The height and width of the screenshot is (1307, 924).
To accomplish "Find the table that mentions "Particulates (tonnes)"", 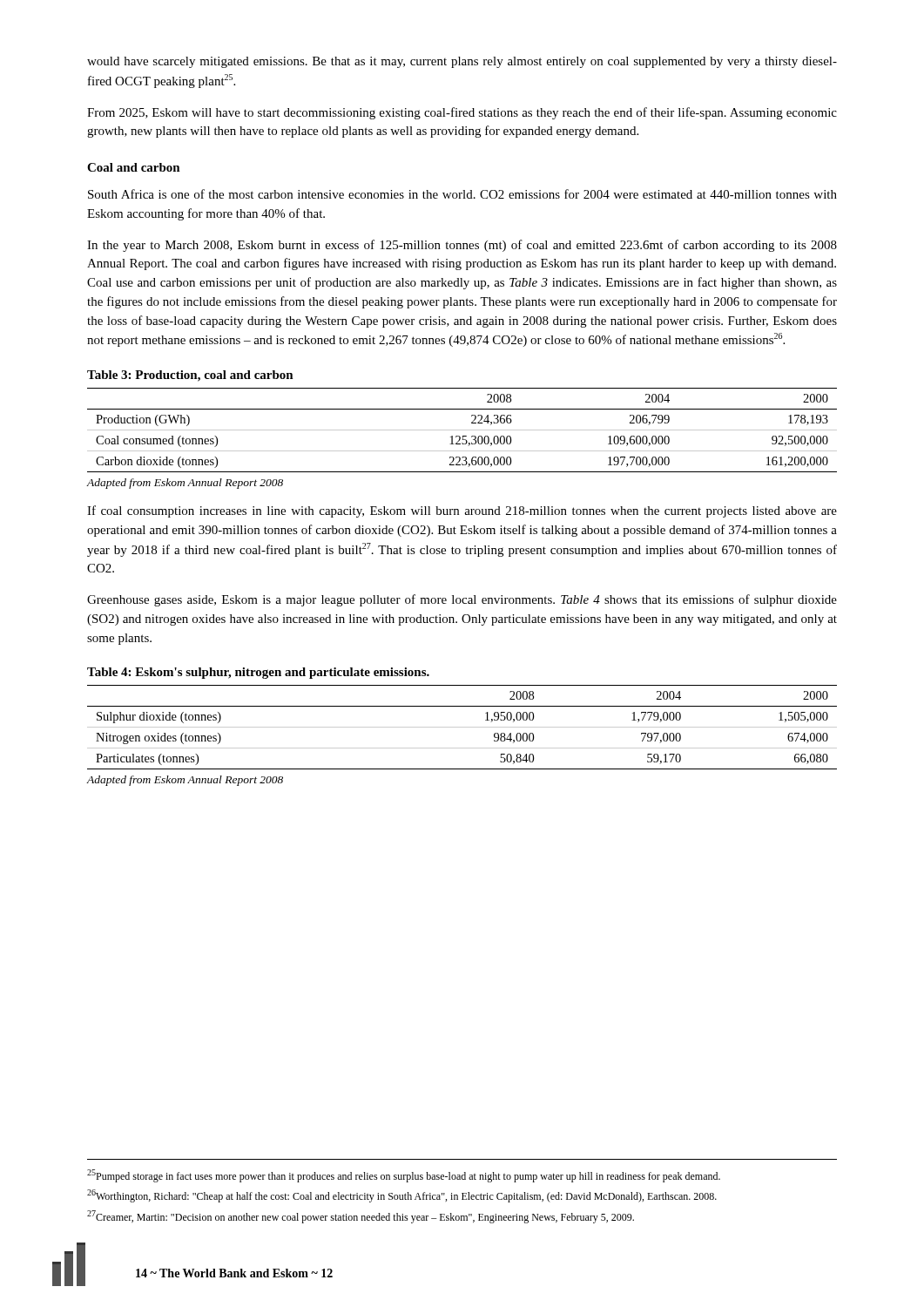I will [462, 727].
